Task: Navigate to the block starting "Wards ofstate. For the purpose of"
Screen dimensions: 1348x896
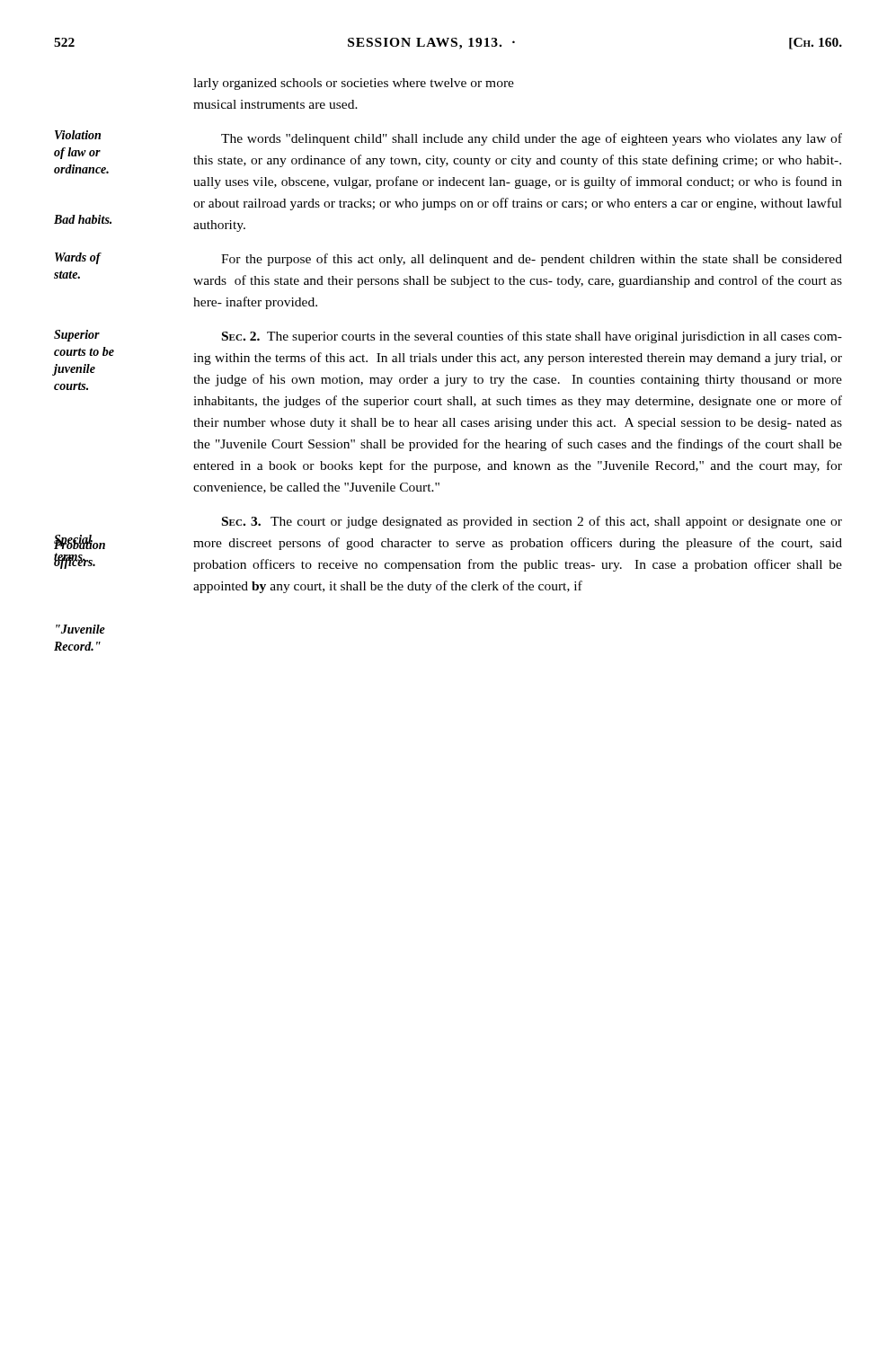Action: 448,281
